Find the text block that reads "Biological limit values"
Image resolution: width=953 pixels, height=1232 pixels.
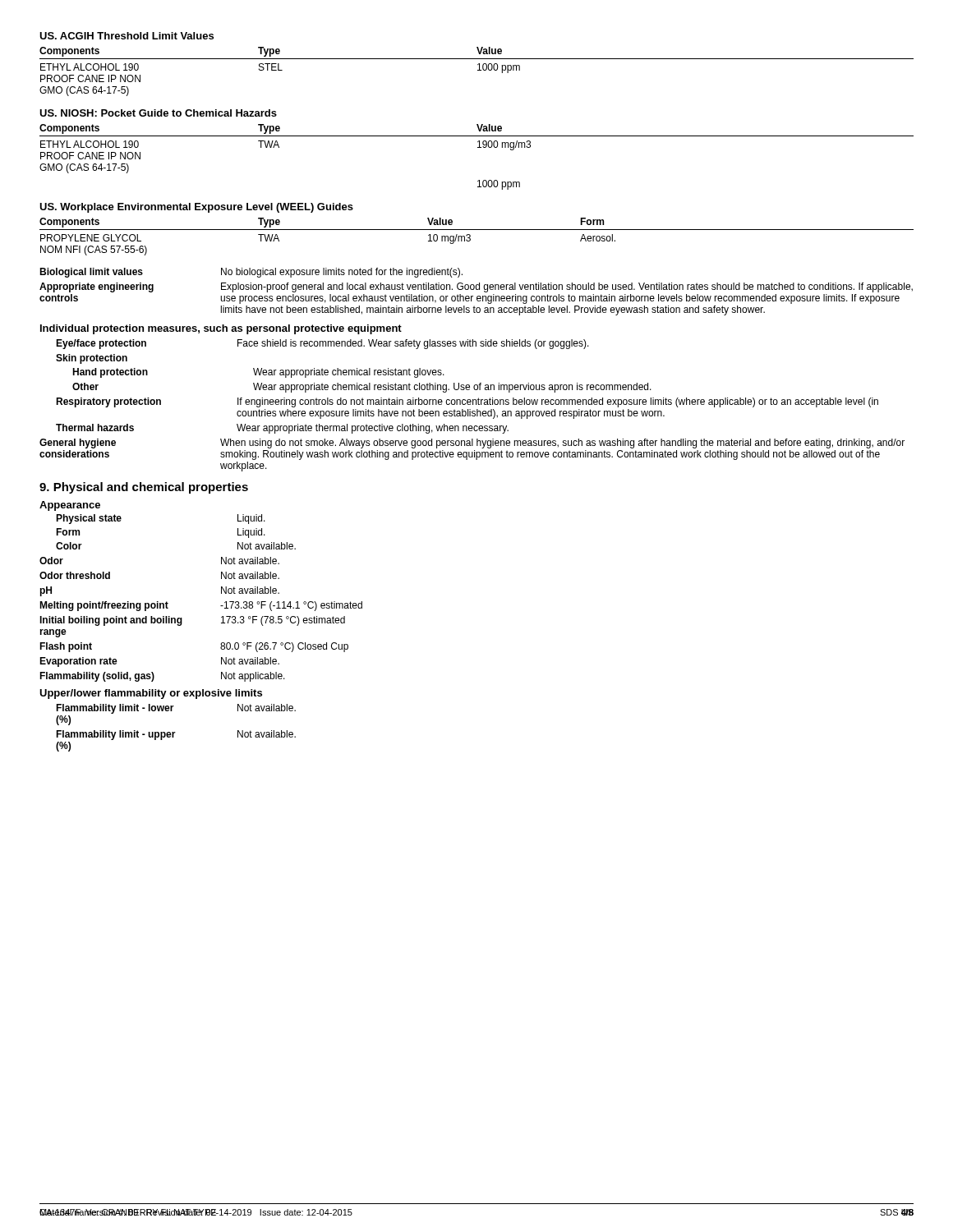[x=476, y=272]
